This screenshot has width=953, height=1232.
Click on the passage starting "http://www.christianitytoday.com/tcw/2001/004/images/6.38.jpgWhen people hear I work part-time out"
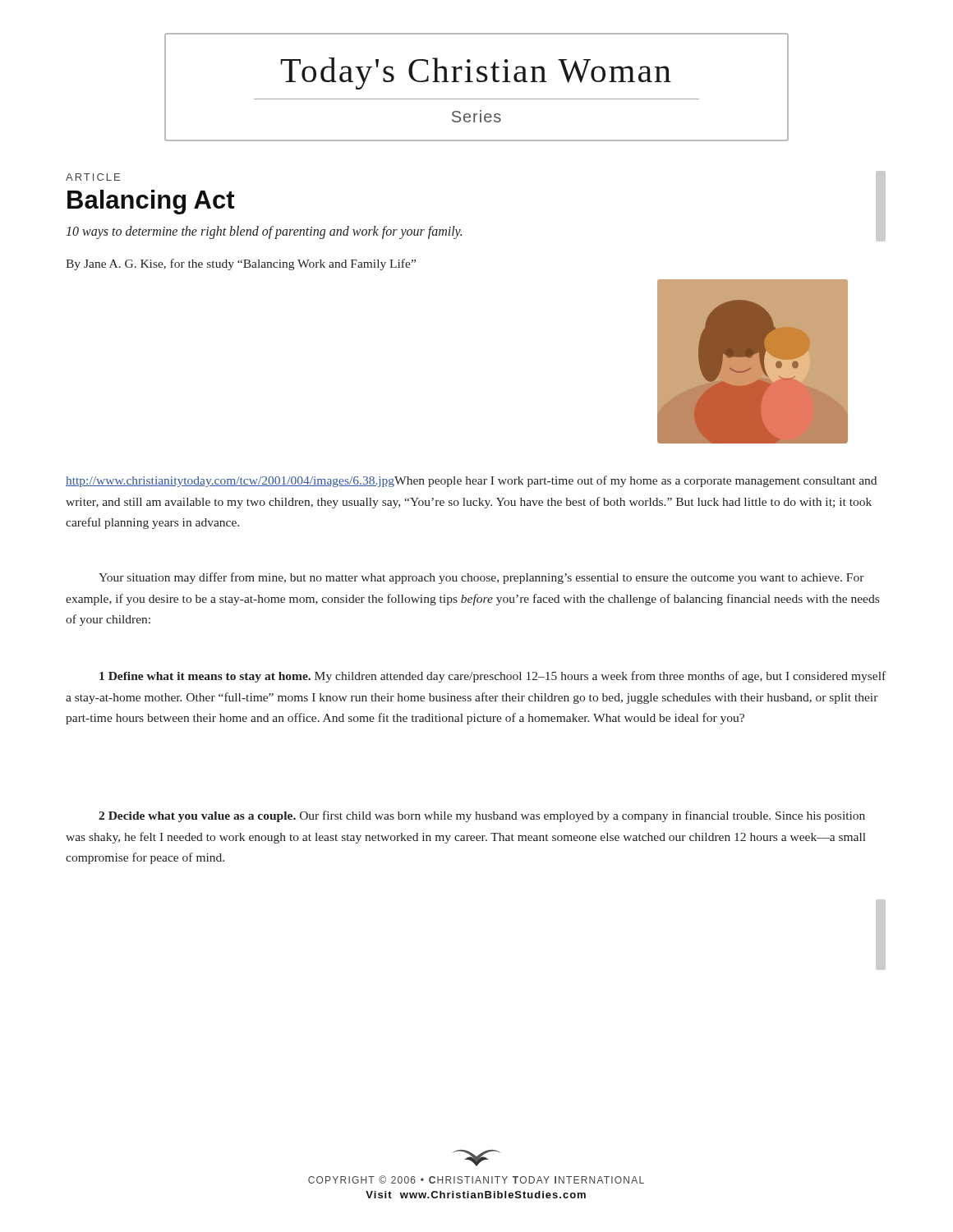coord(476,501)
